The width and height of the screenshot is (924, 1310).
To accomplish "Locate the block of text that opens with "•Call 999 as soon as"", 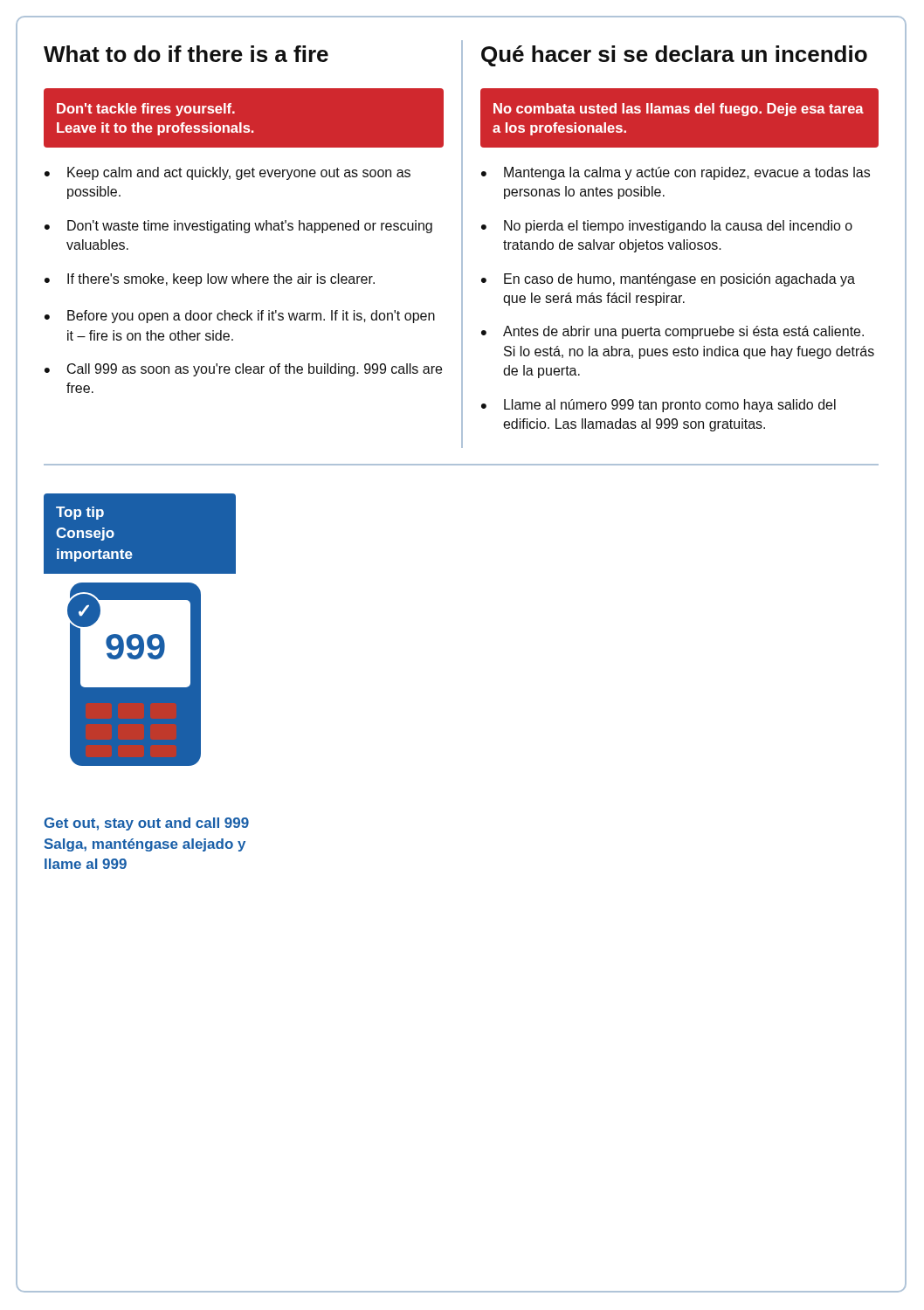I will [x=244, y=379].
